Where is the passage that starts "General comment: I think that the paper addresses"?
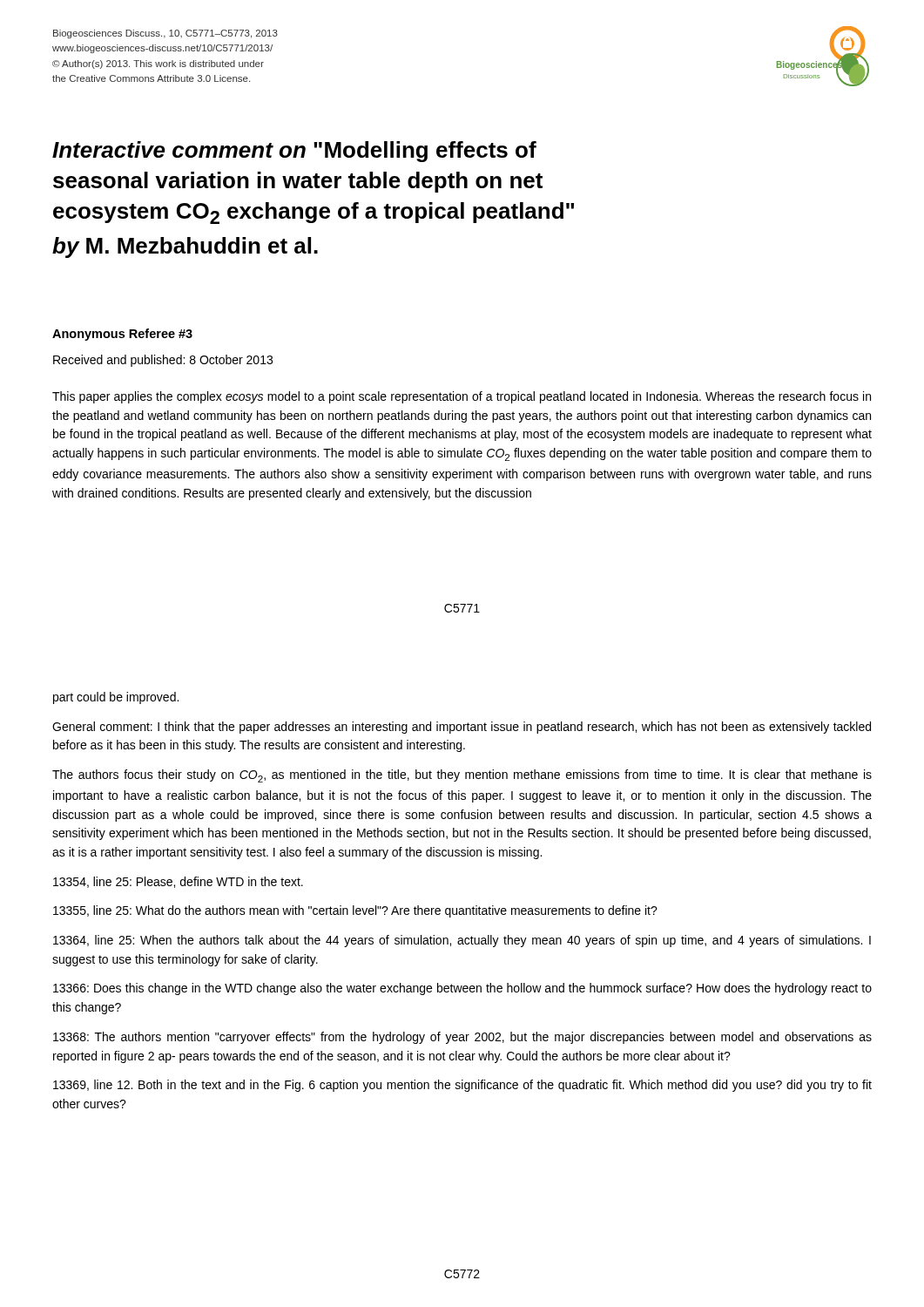 coord(462,737)
